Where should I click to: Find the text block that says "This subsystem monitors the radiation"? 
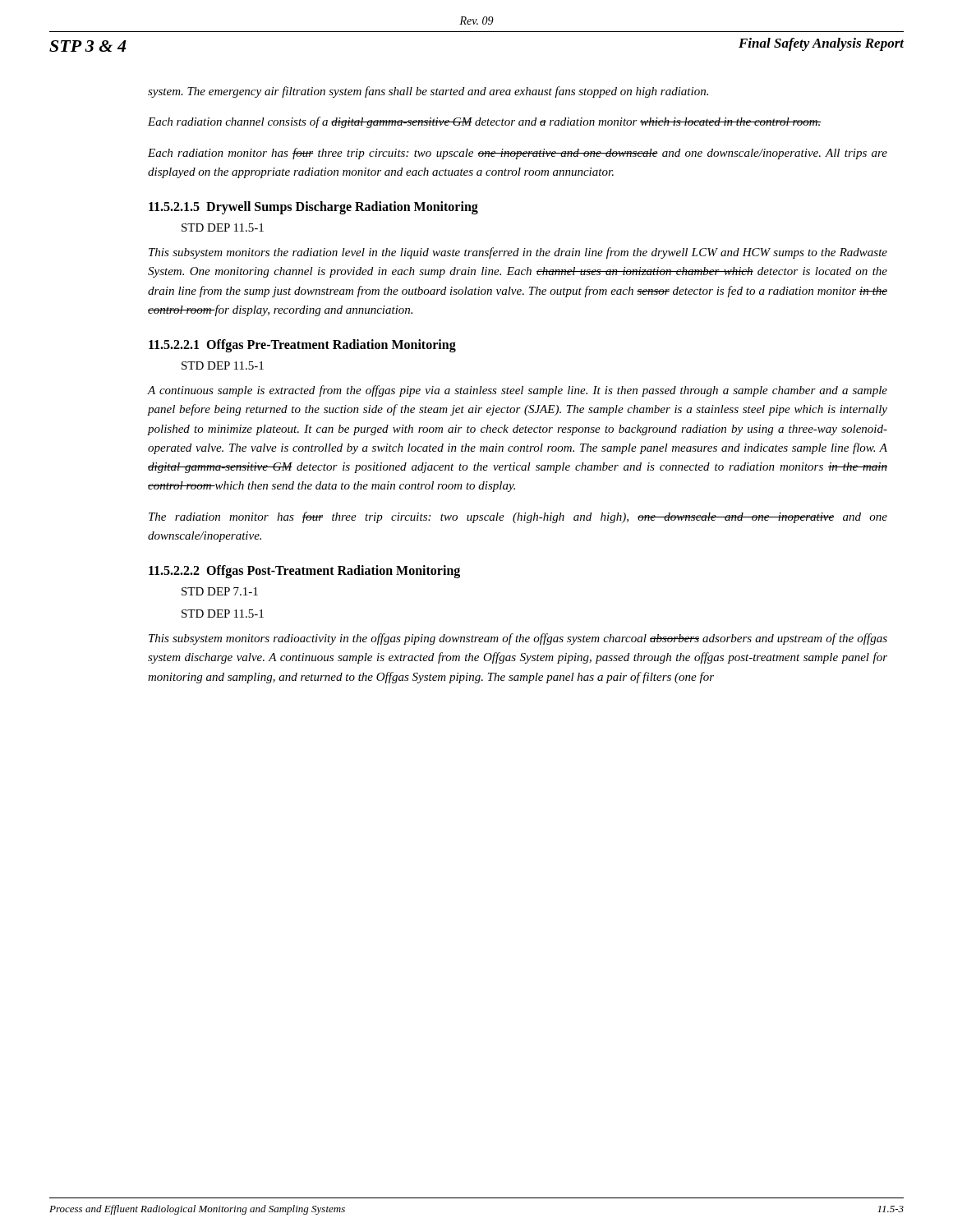518,281
